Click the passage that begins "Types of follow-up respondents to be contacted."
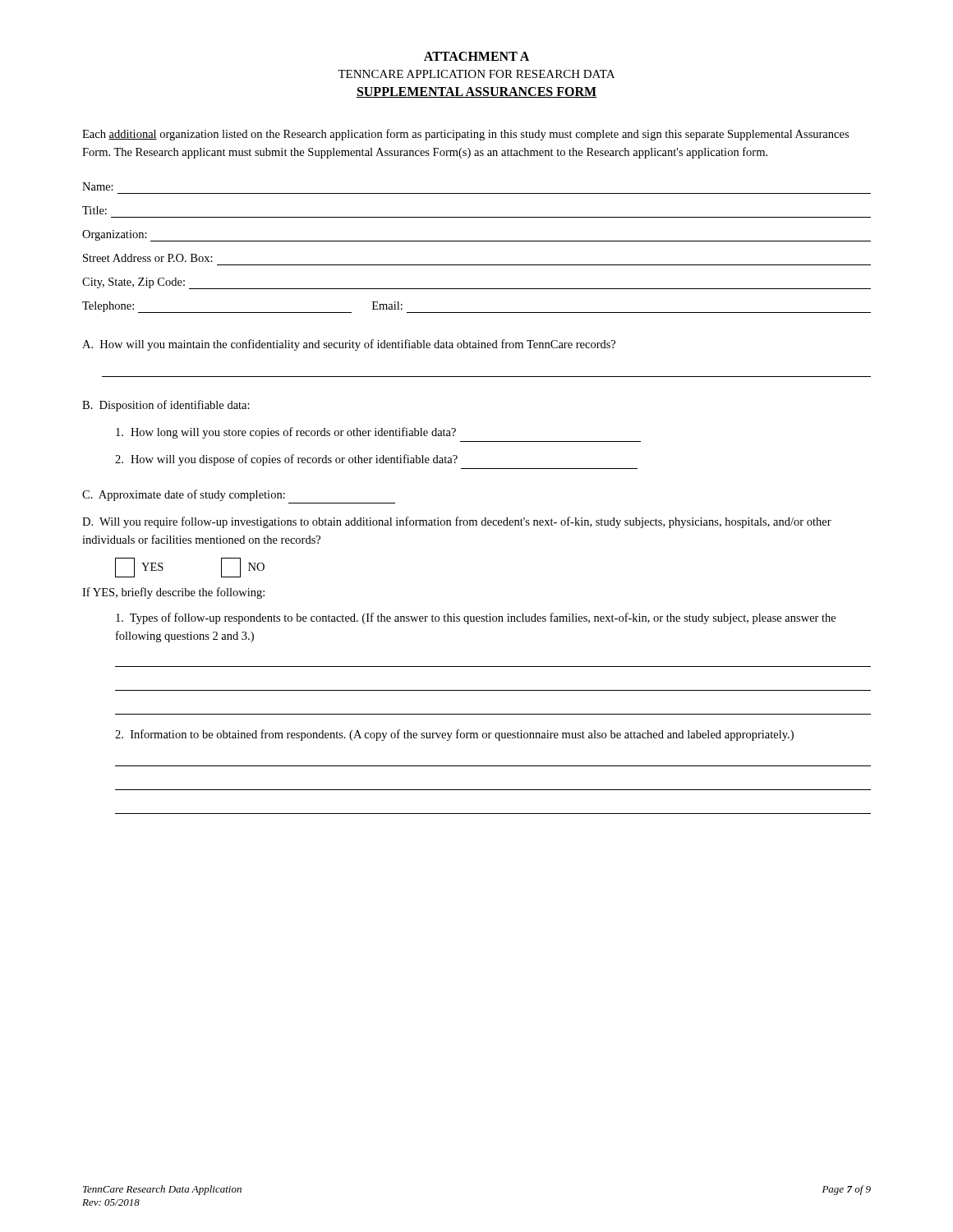Image resolution: width=953 pixels, height=1232 pixels. tap(493, 662)
